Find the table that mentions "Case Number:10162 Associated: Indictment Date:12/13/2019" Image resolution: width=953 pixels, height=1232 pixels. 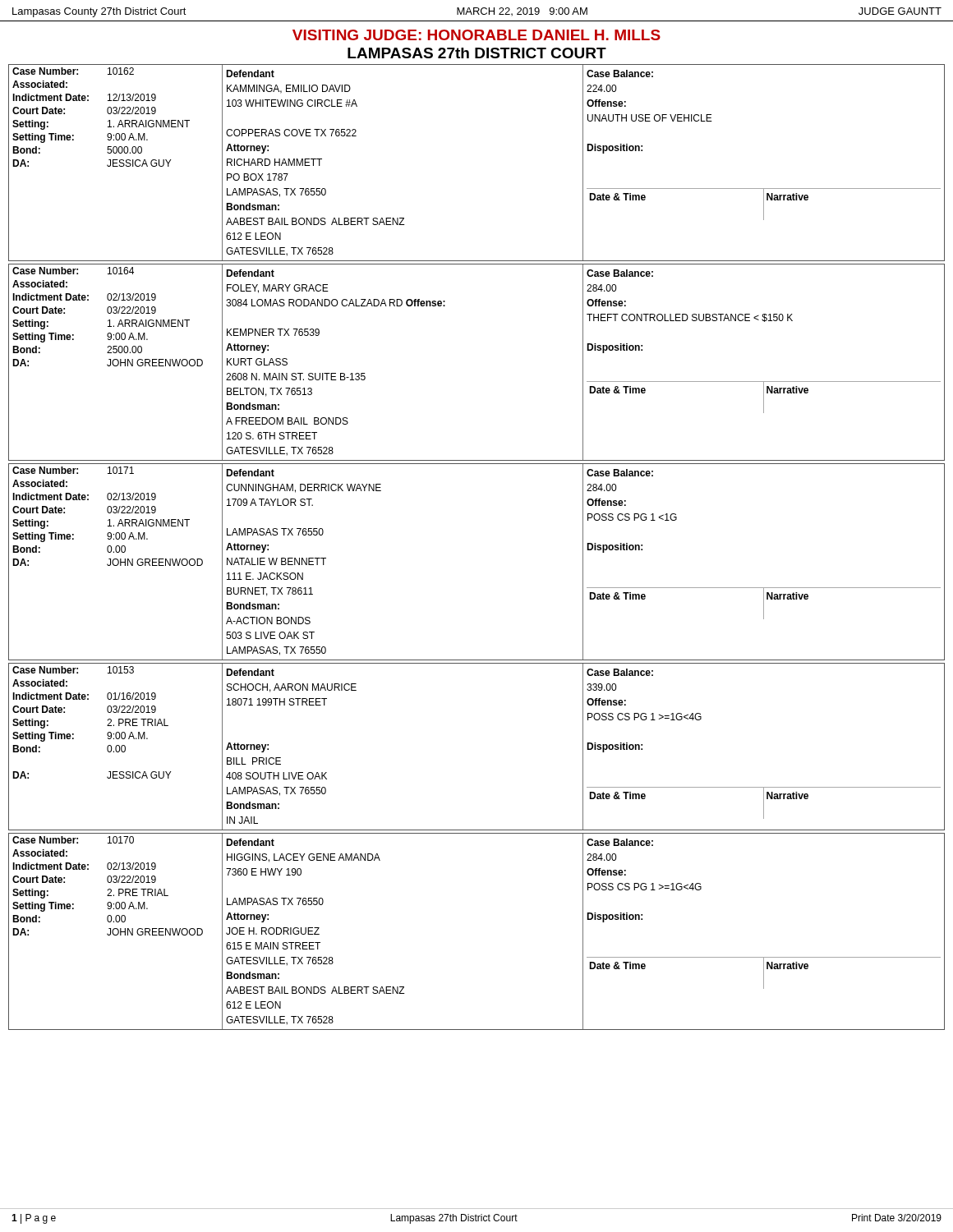[476, 163]
